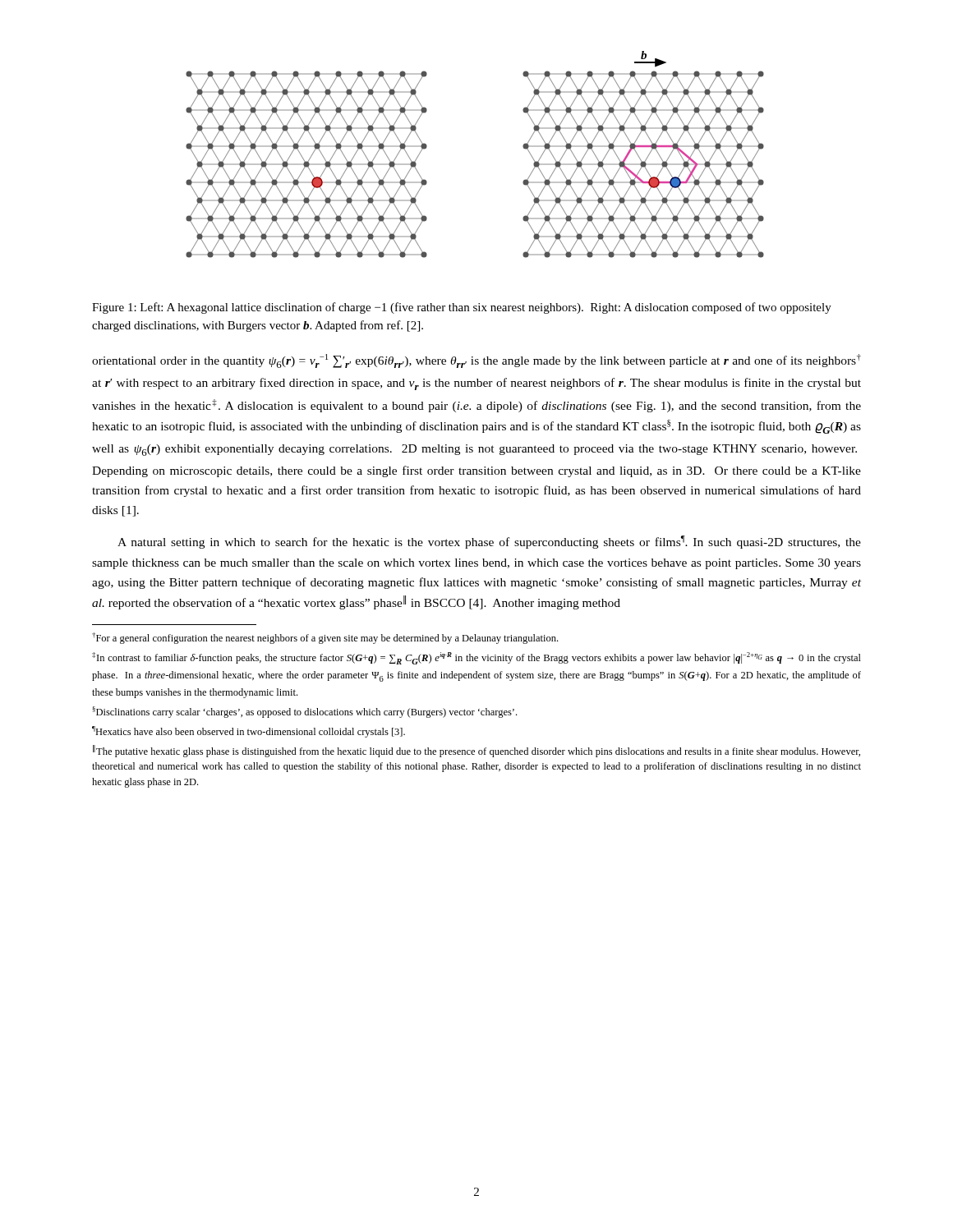Click on the footnote that says "§Disclinations carry scalar ‘charges’,"

[x=305, y=711]
